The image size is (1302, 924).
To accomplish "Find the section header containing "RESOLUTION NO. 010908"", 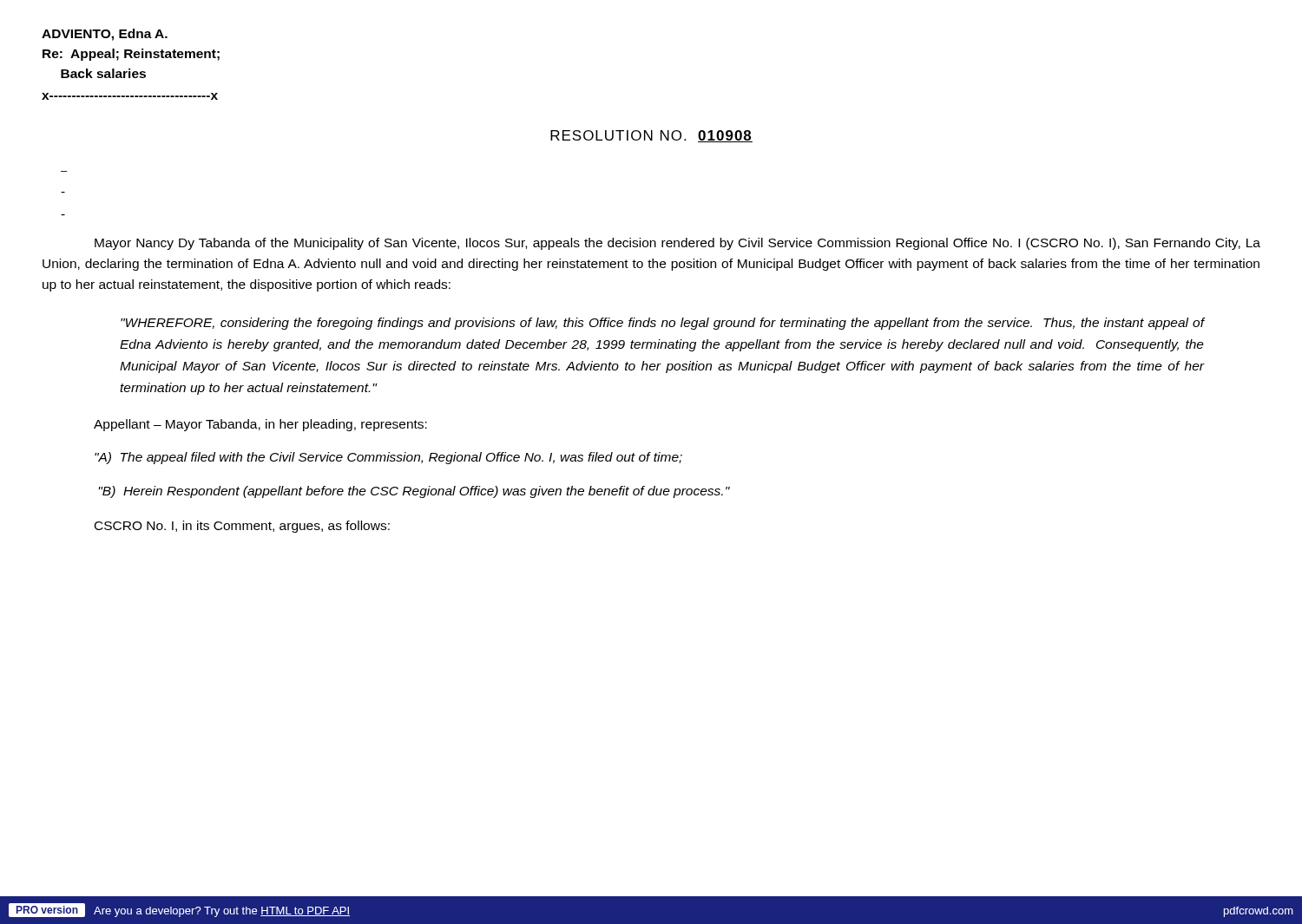I will pos(651,136).
